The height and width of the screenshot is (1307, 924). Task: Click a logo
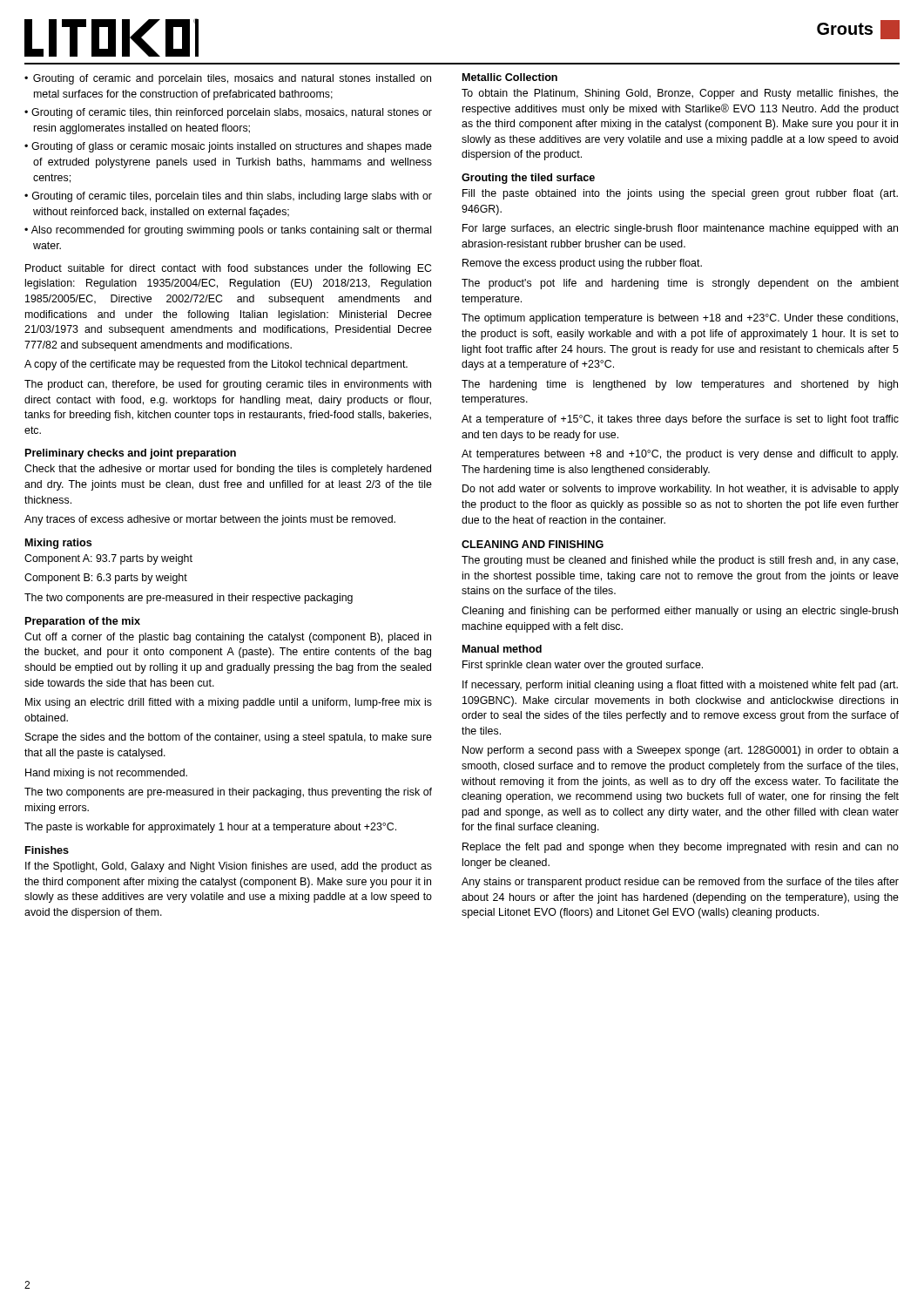111,40
